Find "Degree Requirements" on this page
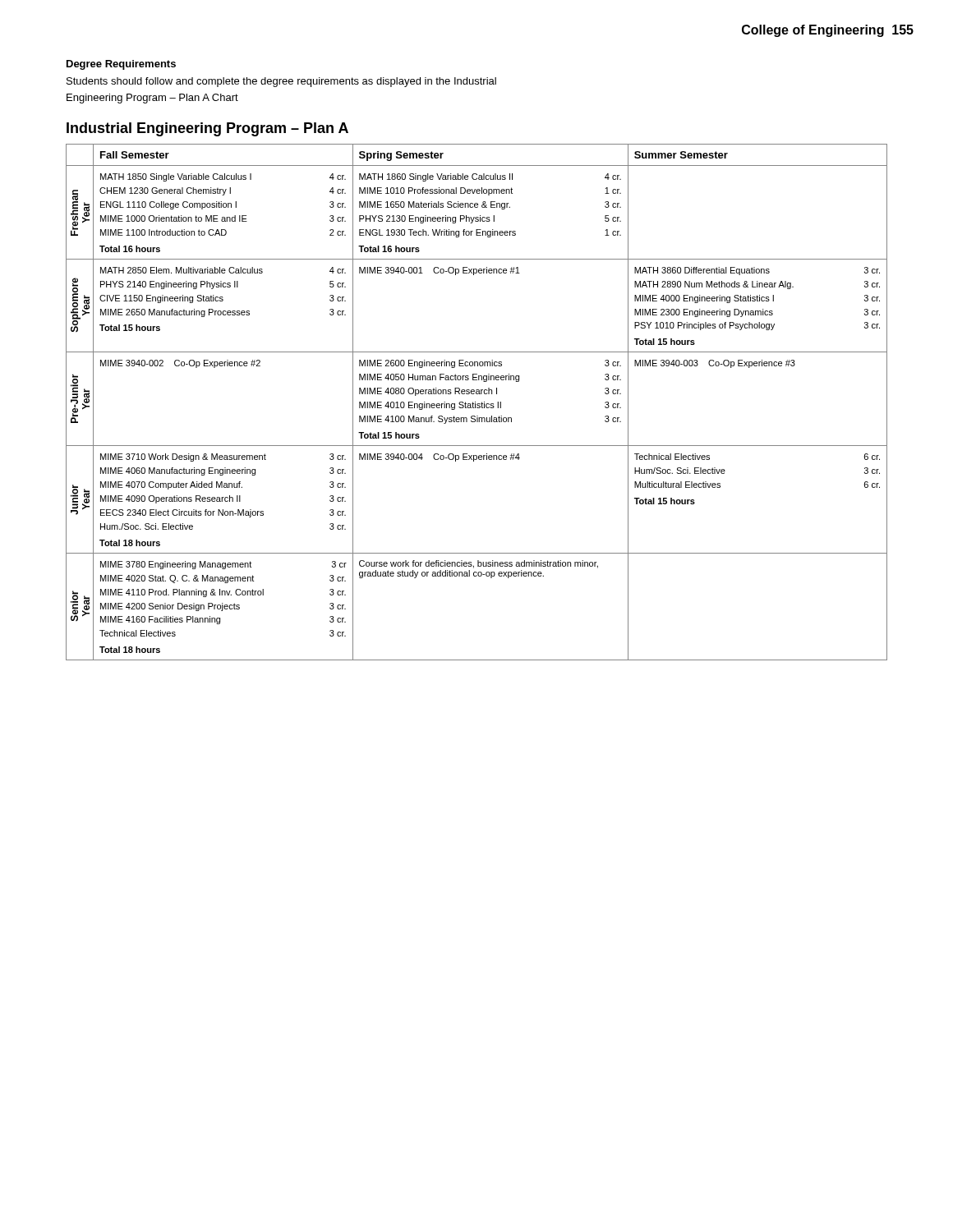The width and height of the screenshot is (953, 1232). [121, 64]
